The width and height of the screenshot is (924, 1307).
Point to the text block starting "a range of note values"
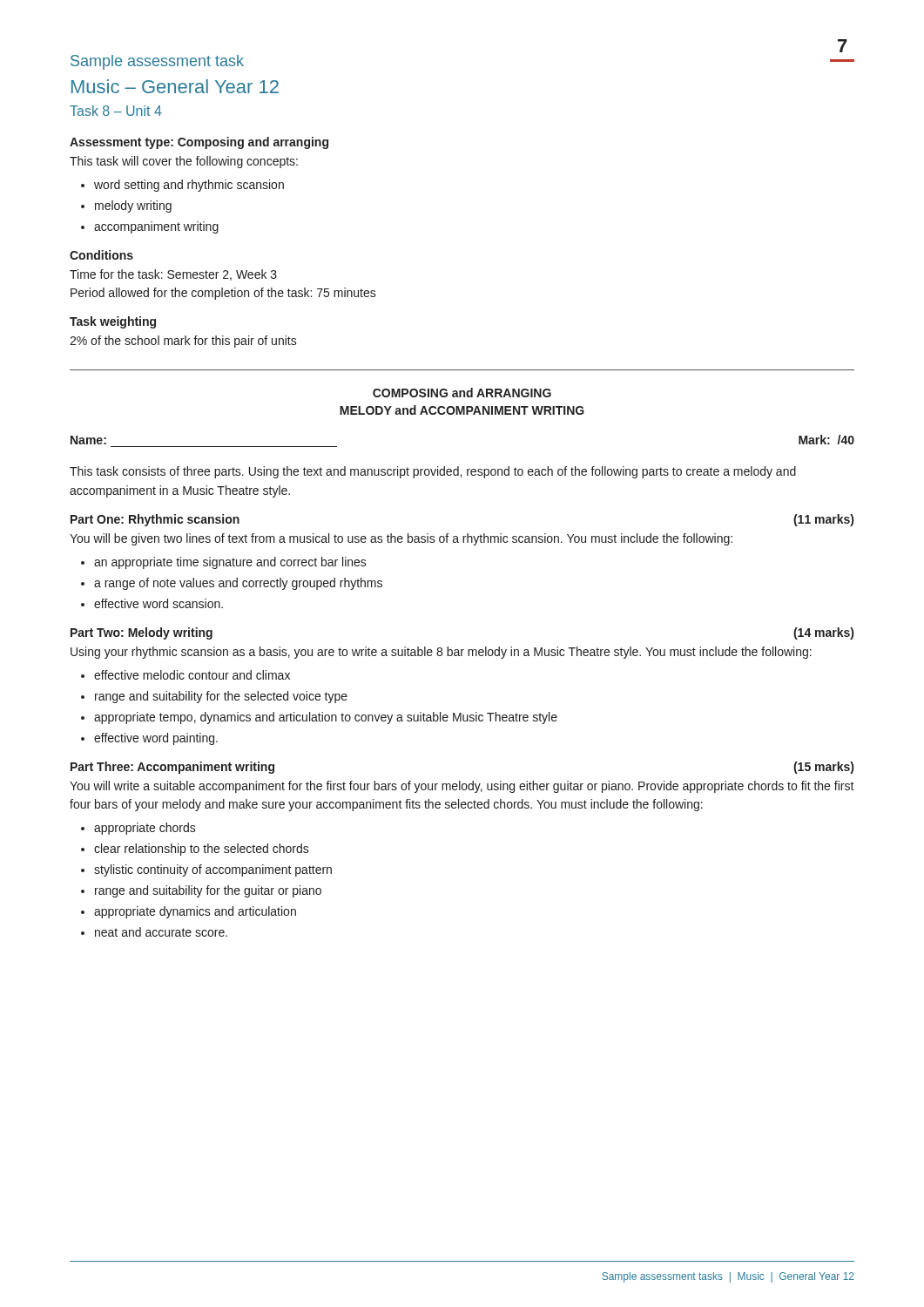click(238, 583)
